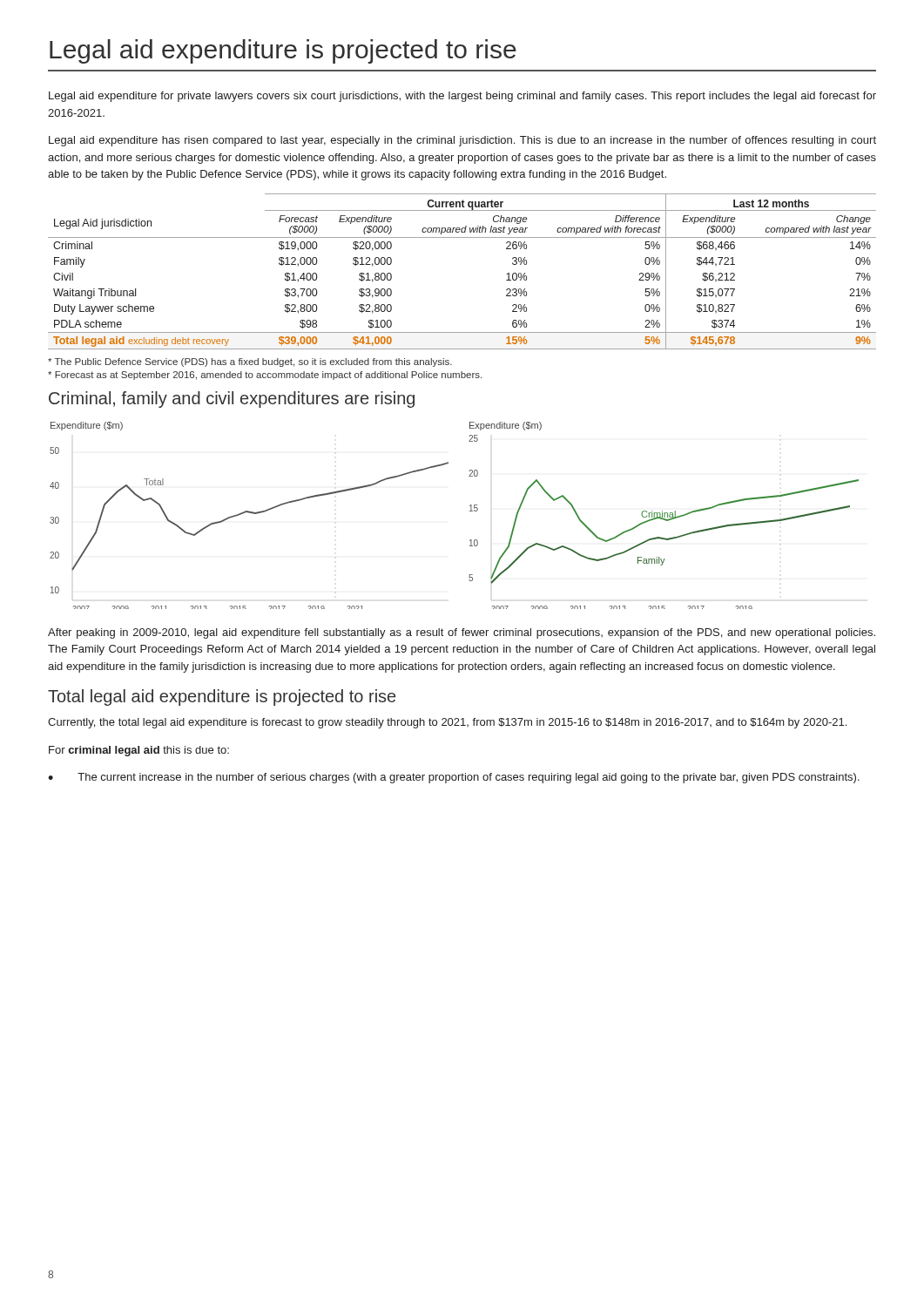
Task: Click on the table containing "Current quarter"
Action: coord(462,271)
